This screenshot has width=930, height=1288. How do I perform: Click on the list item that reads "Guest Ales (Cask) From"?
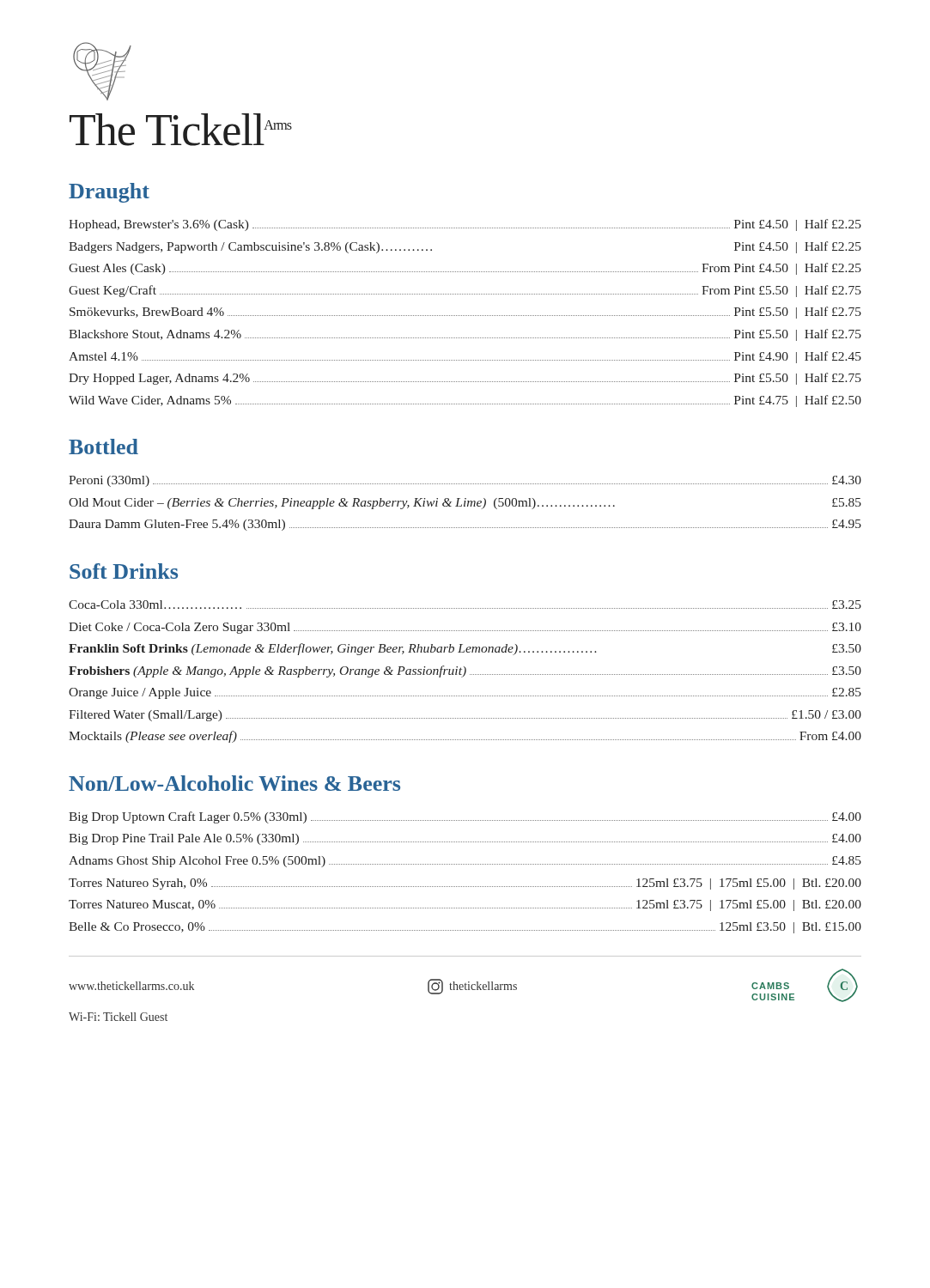pos(465,268)
